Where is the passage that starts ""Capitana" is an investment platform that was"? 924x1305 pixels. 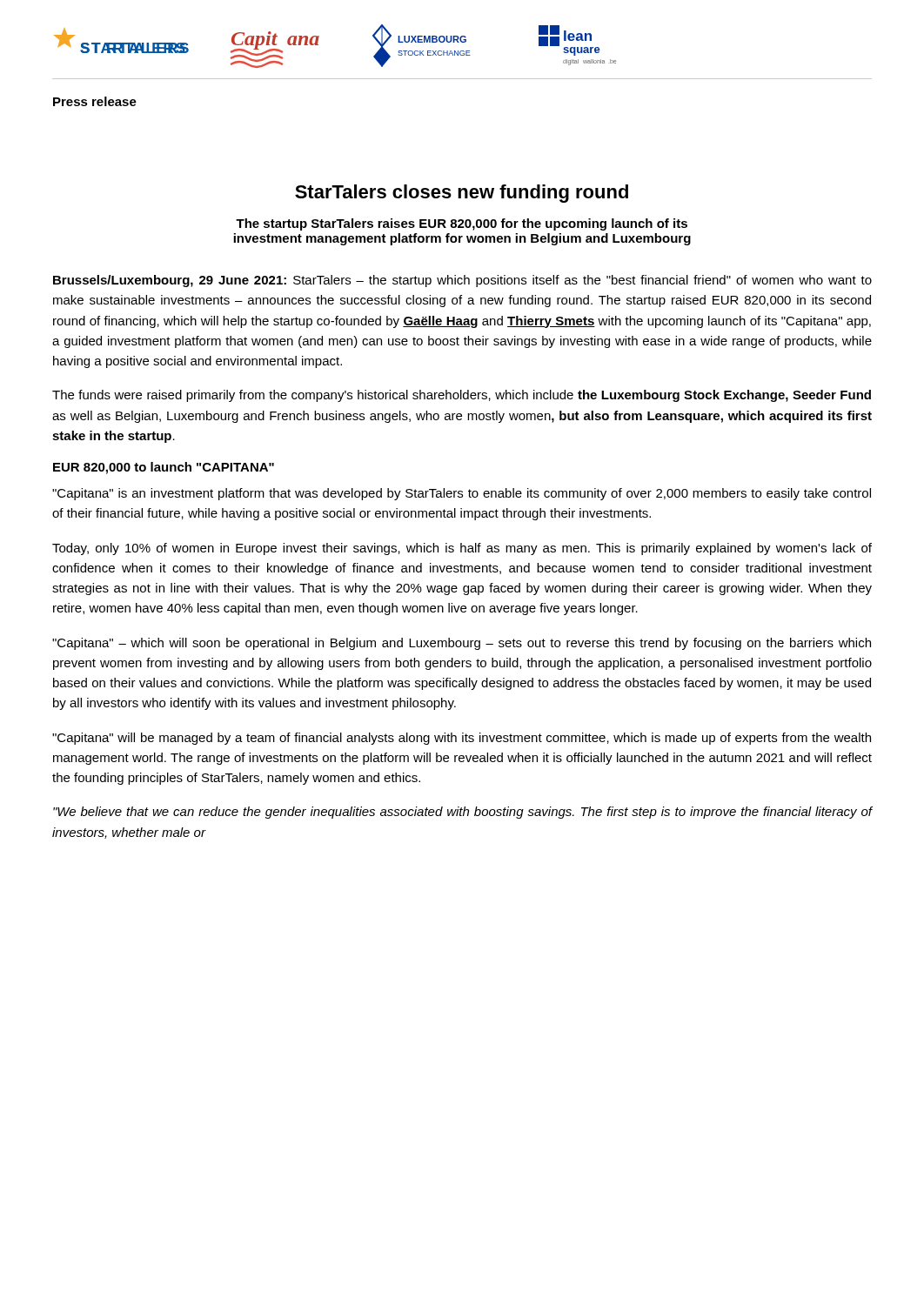coord(462,503)
